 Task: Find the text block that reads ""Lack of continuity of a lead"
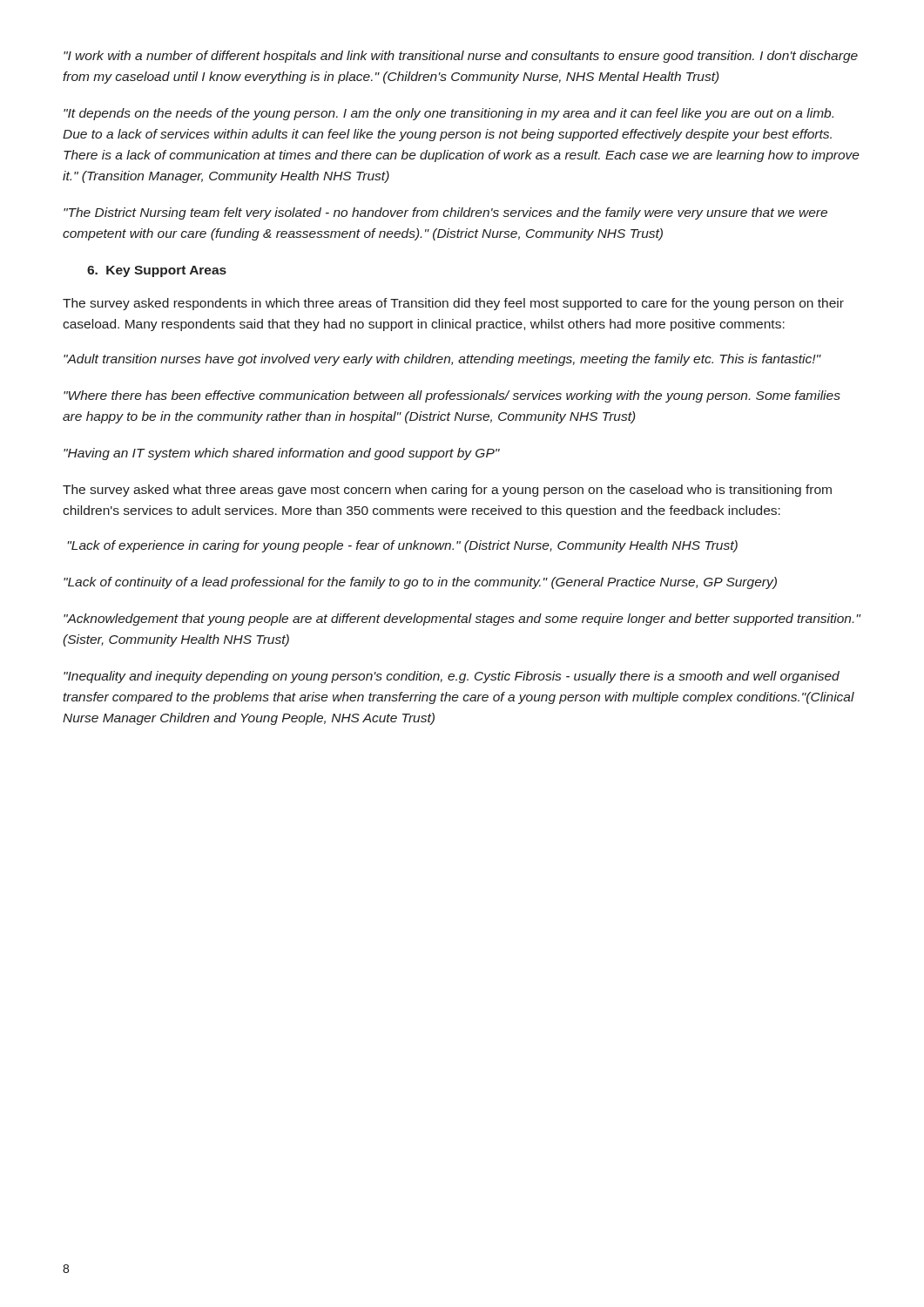point(420,582)
